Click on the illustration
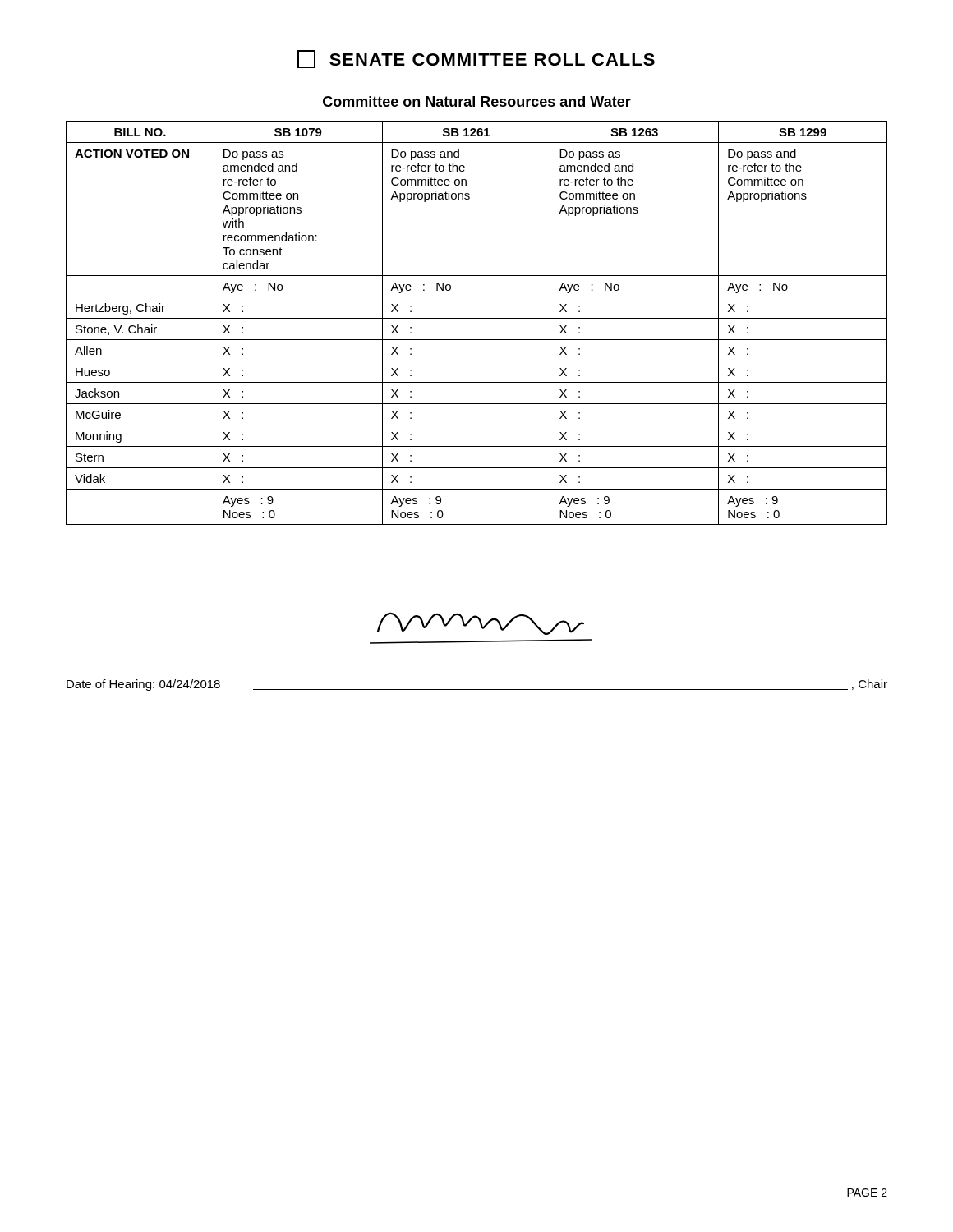 (x=476, y=621)
